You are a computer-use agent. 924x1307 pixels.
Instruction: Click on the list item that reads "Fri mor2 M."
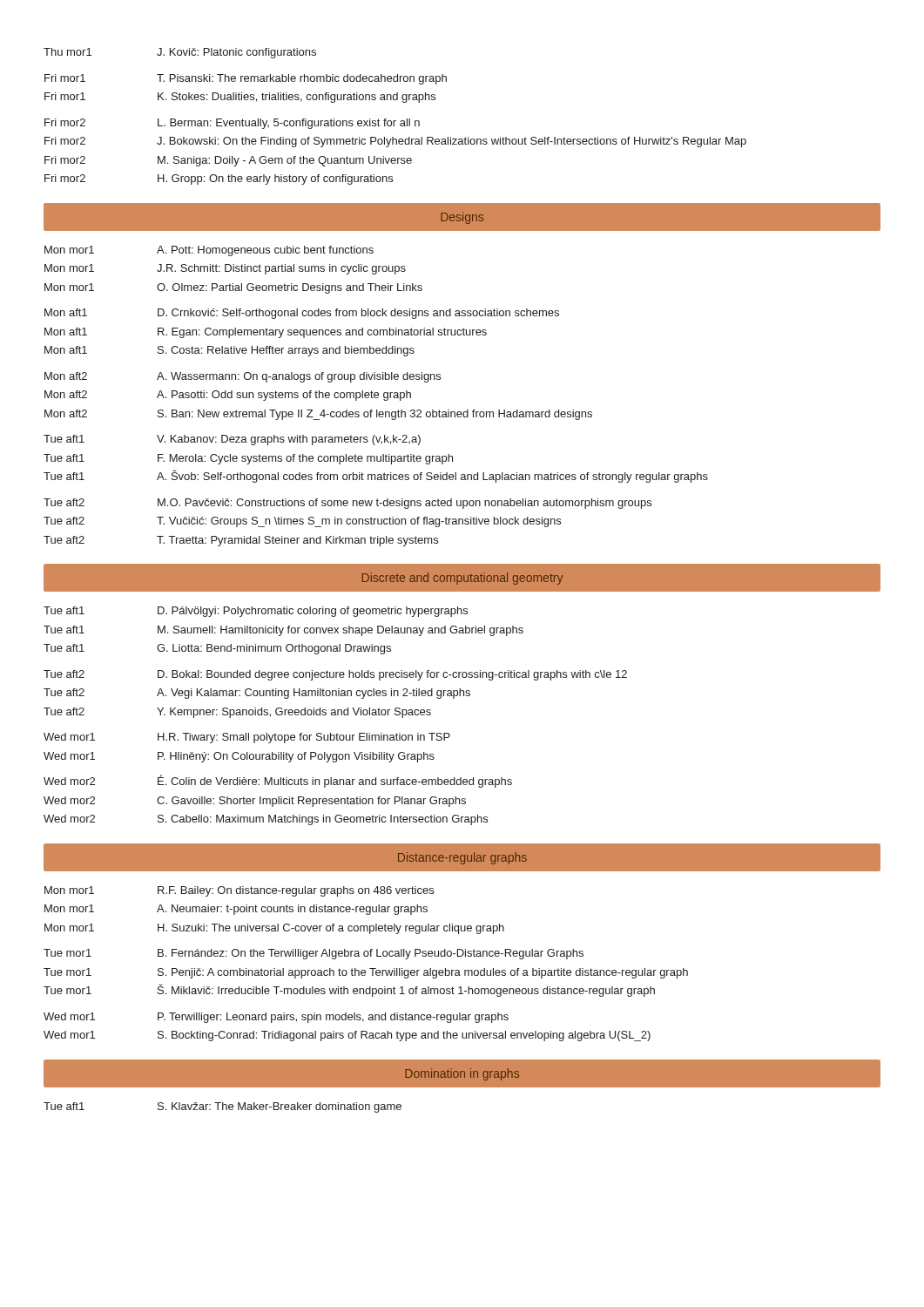(x=228, y=161)
